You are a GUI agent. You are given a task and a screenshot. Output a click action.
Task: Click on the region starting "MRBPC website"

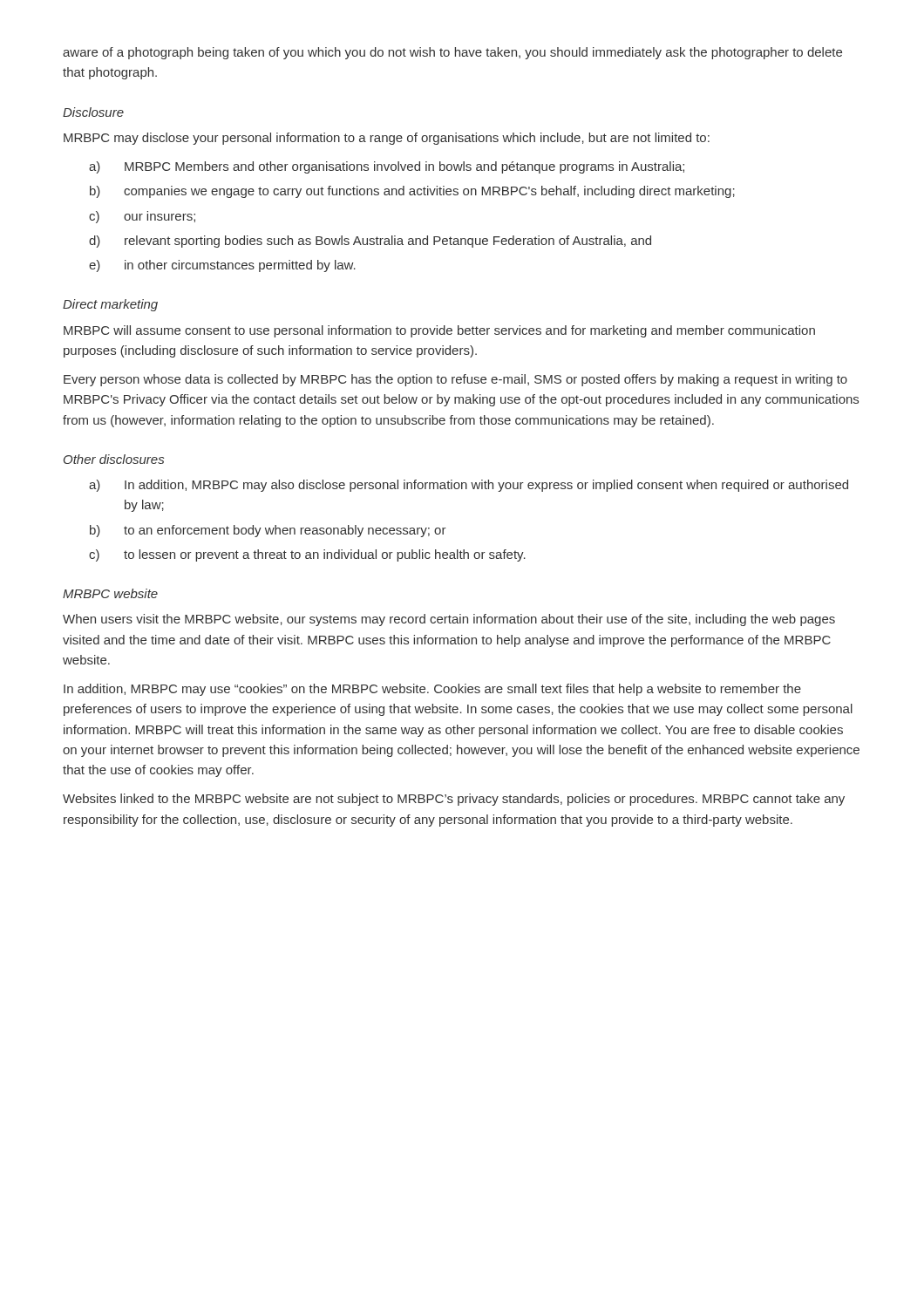pos(110,593)
